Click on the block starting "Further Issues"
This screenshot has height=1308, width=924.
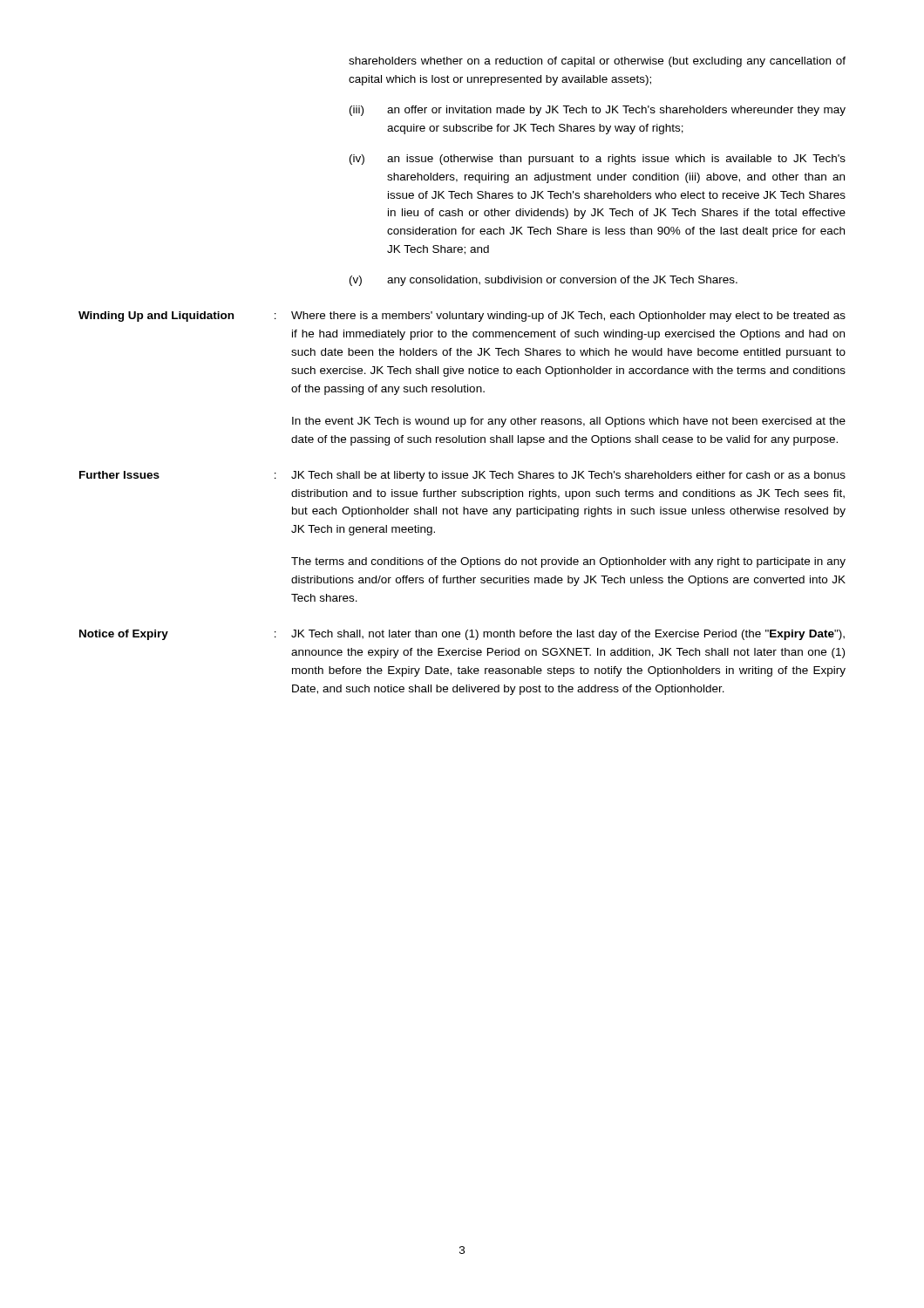pos(119,474)
